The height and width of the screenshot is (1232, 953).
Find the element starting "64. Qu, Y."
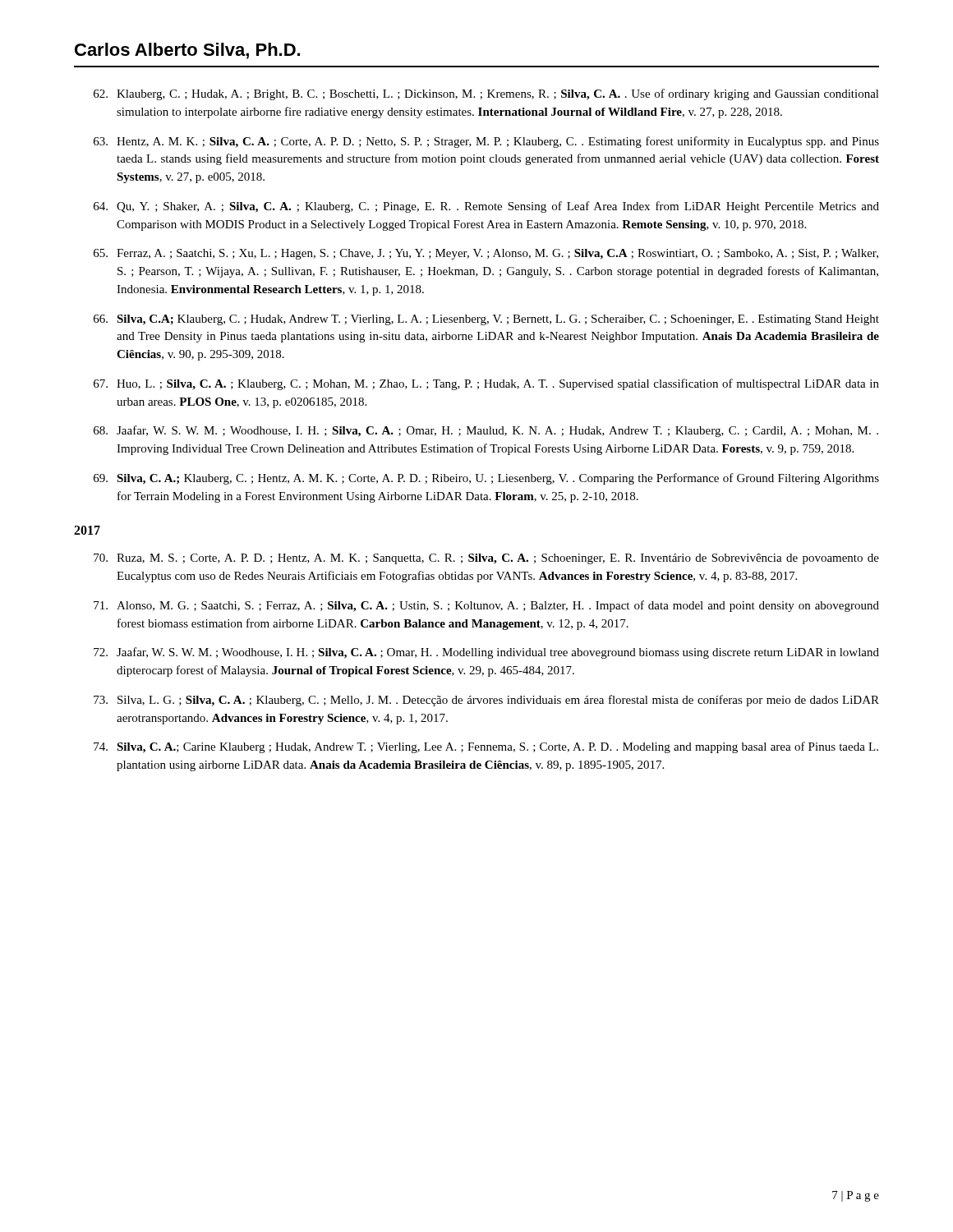click(x=476, y=216)
